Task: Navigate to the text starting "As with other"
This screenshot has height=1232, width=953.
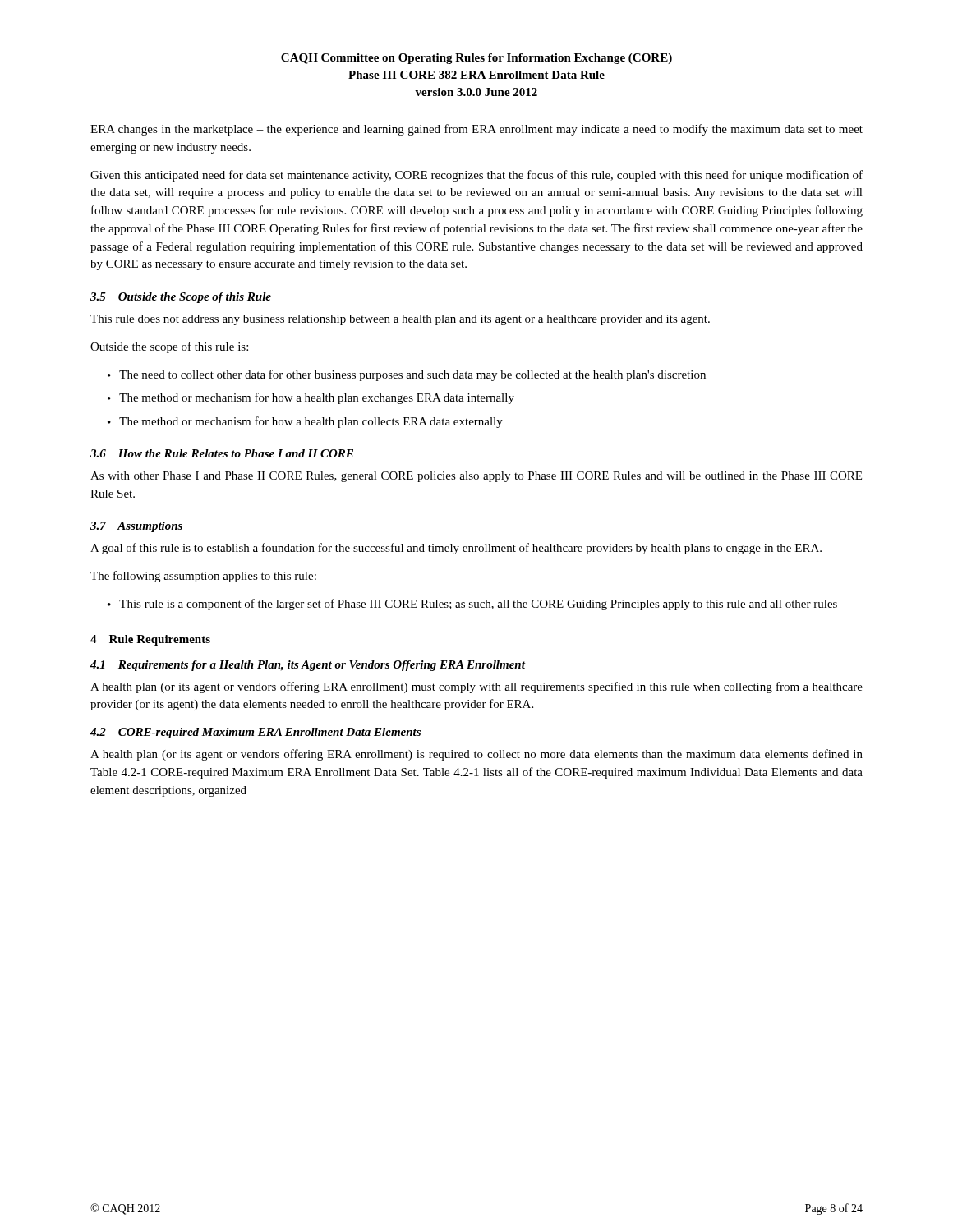Action: (x=476, y=484)
